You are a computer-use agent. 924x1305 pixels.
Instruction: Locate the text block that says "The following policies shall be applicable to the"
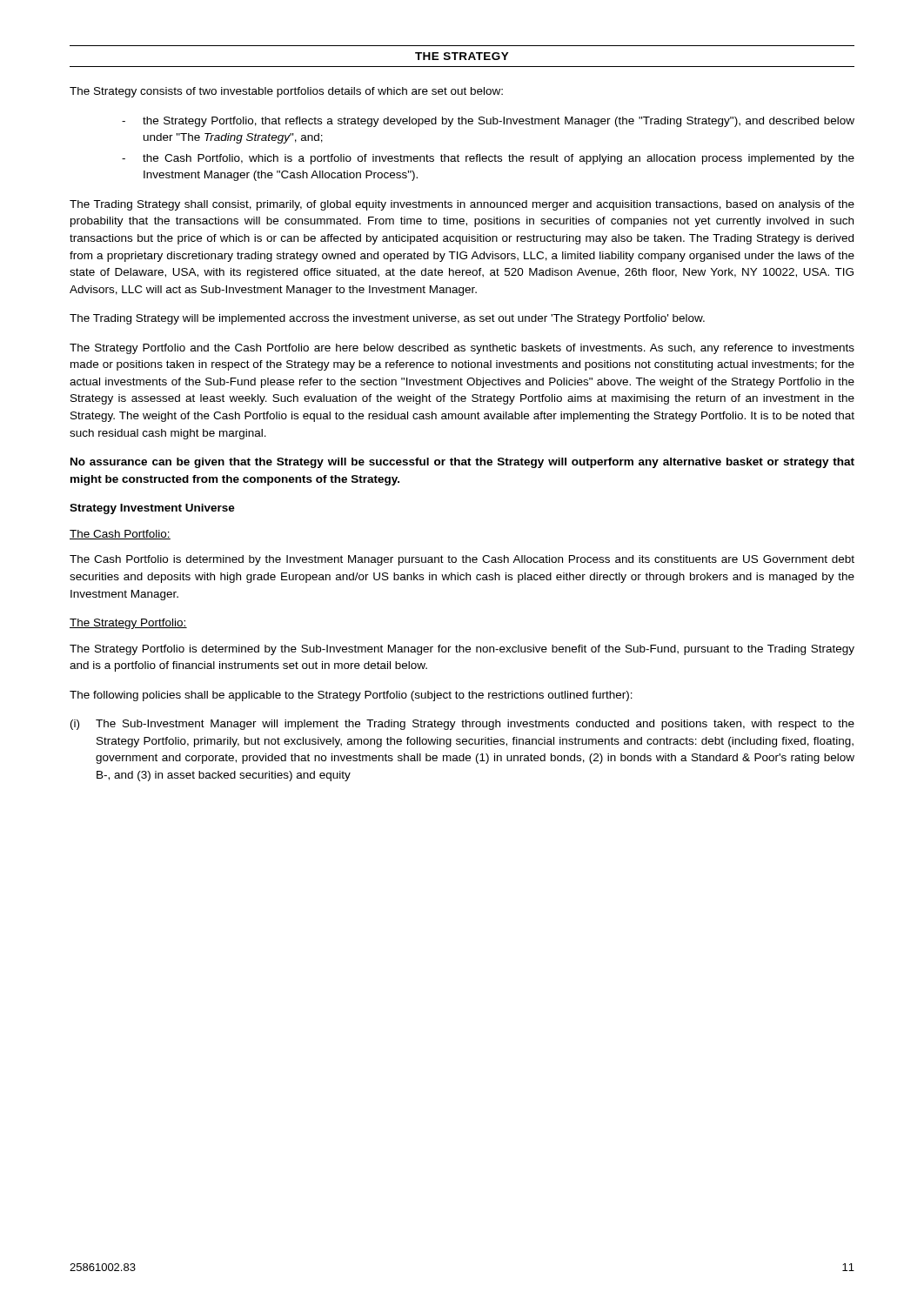[462, 695]
